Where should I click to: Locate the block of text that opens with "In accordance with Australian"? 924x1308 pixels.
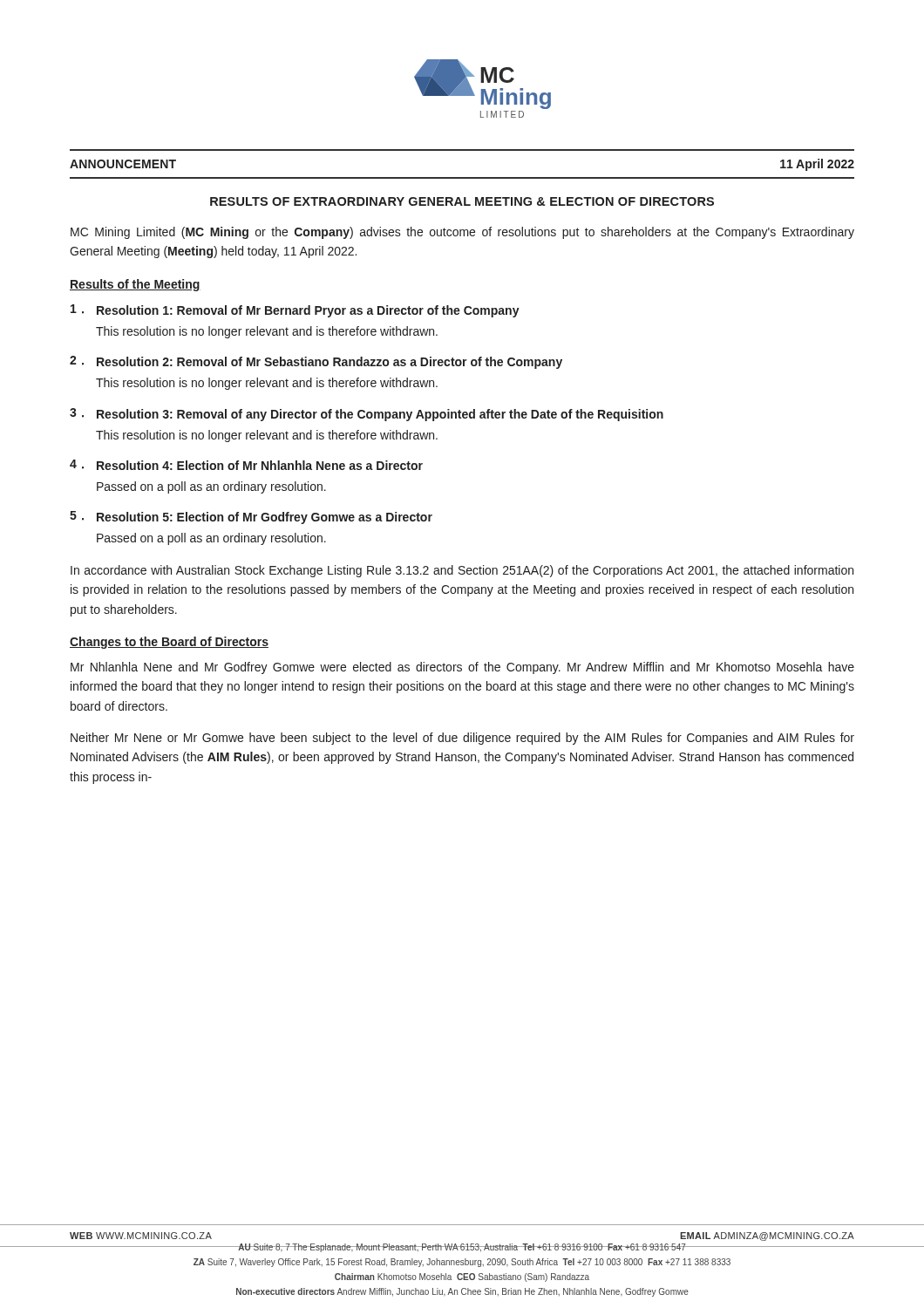462,590
